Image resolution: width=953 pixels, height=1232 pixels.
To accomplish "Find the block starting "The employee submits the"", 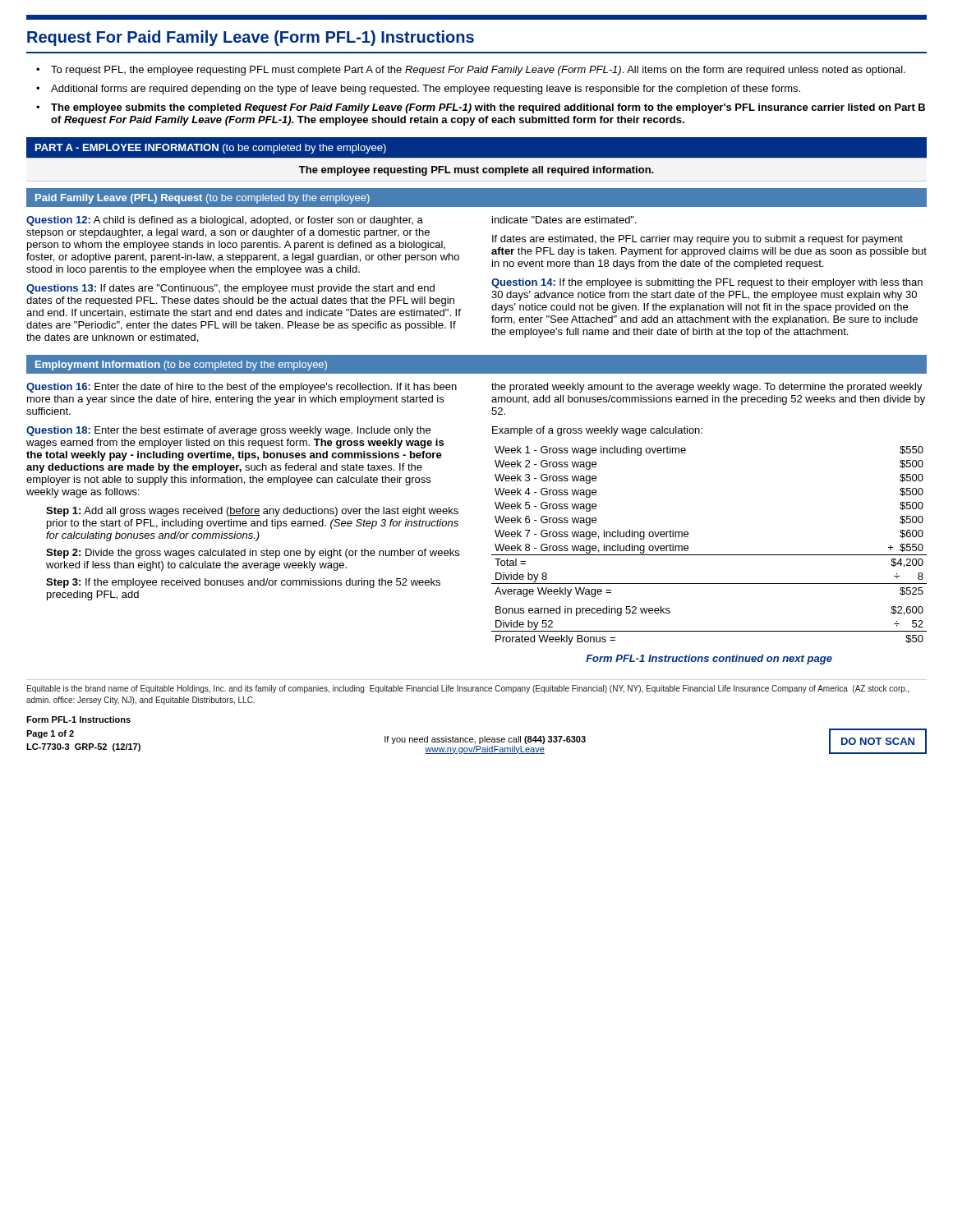I will pyautogui.click(x=488, y=113).
